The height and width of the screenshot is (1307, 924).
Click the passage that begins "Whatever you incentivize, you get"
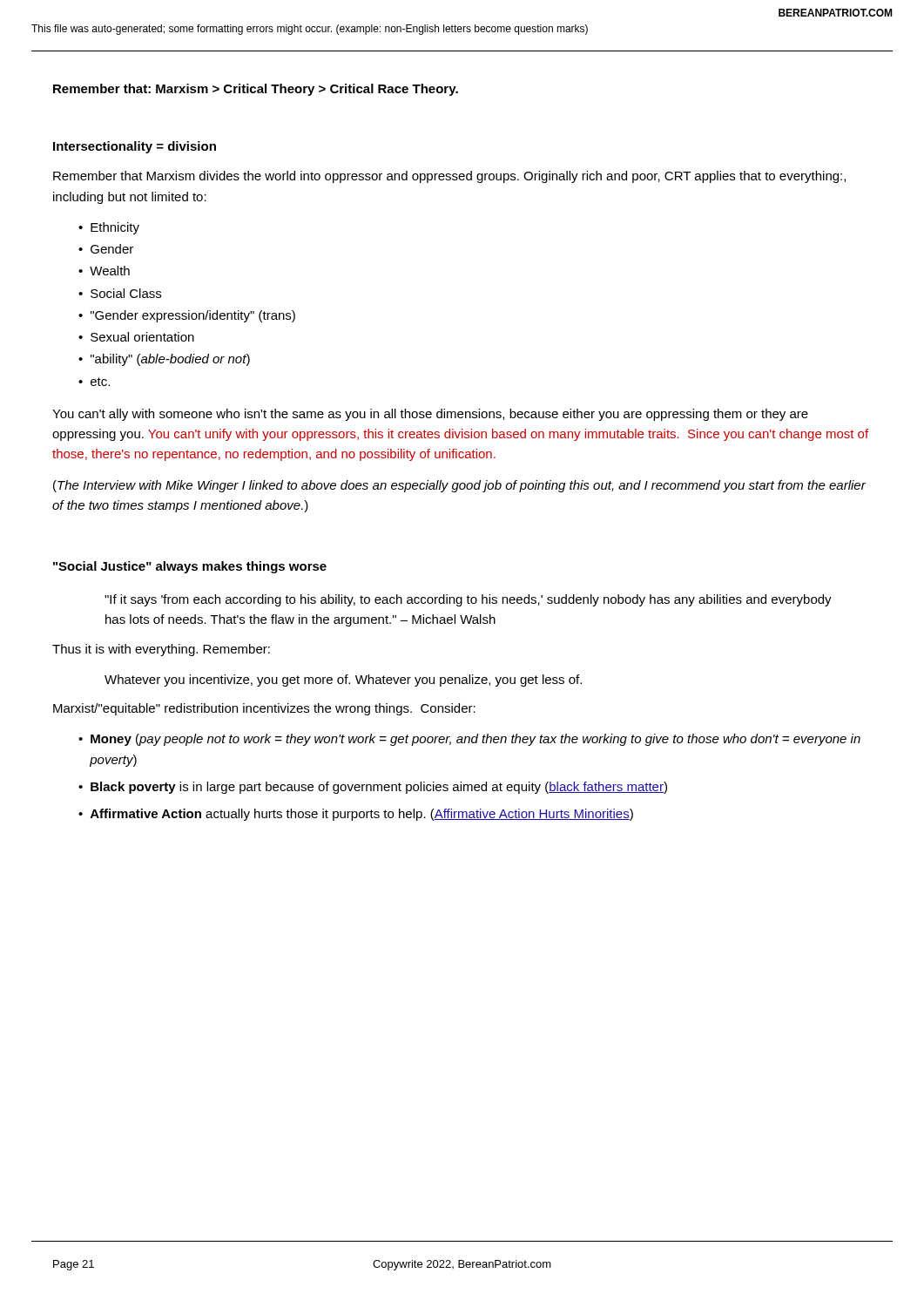(x=344, y=679)
